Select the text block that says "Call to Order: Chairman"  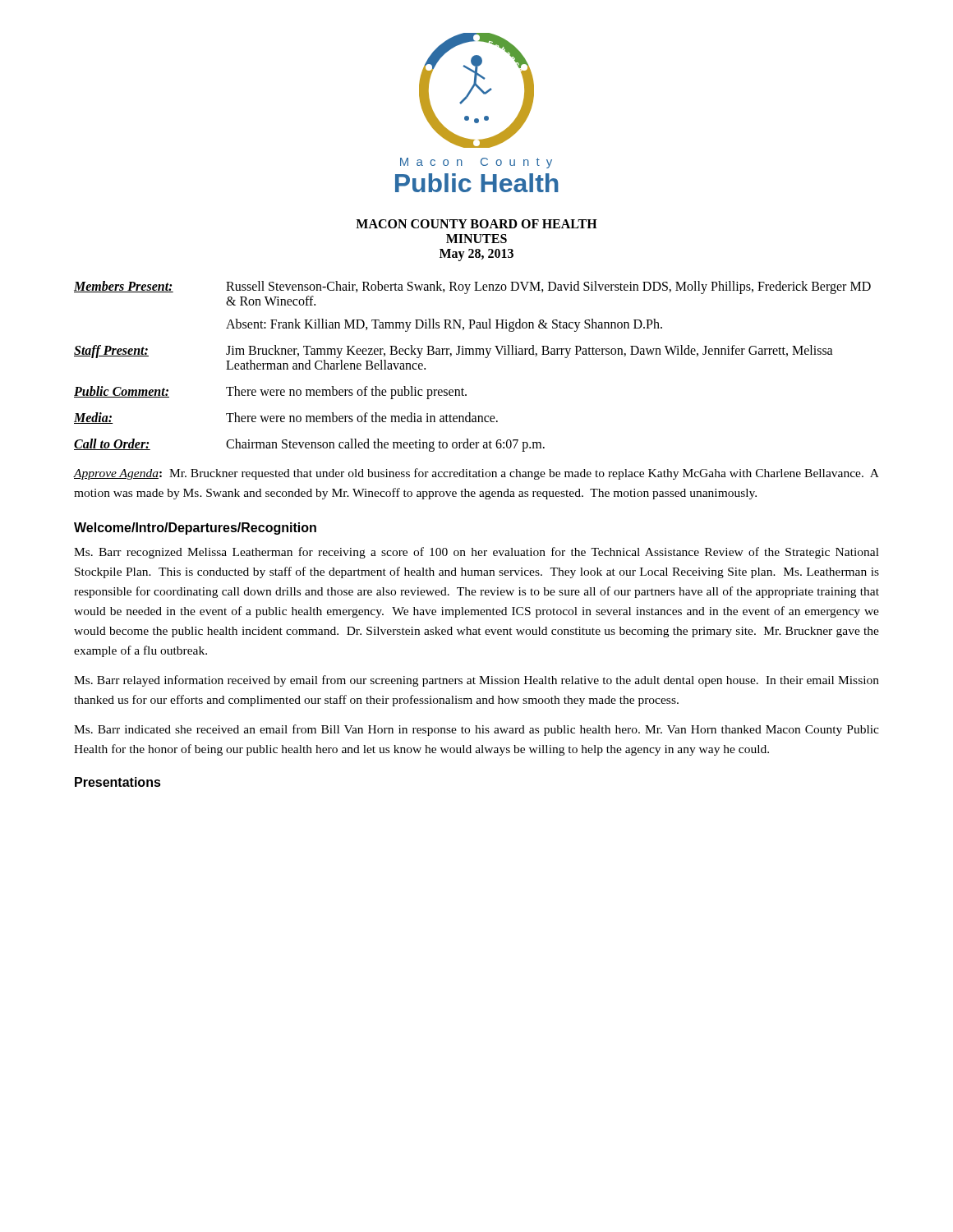point(476,444)
